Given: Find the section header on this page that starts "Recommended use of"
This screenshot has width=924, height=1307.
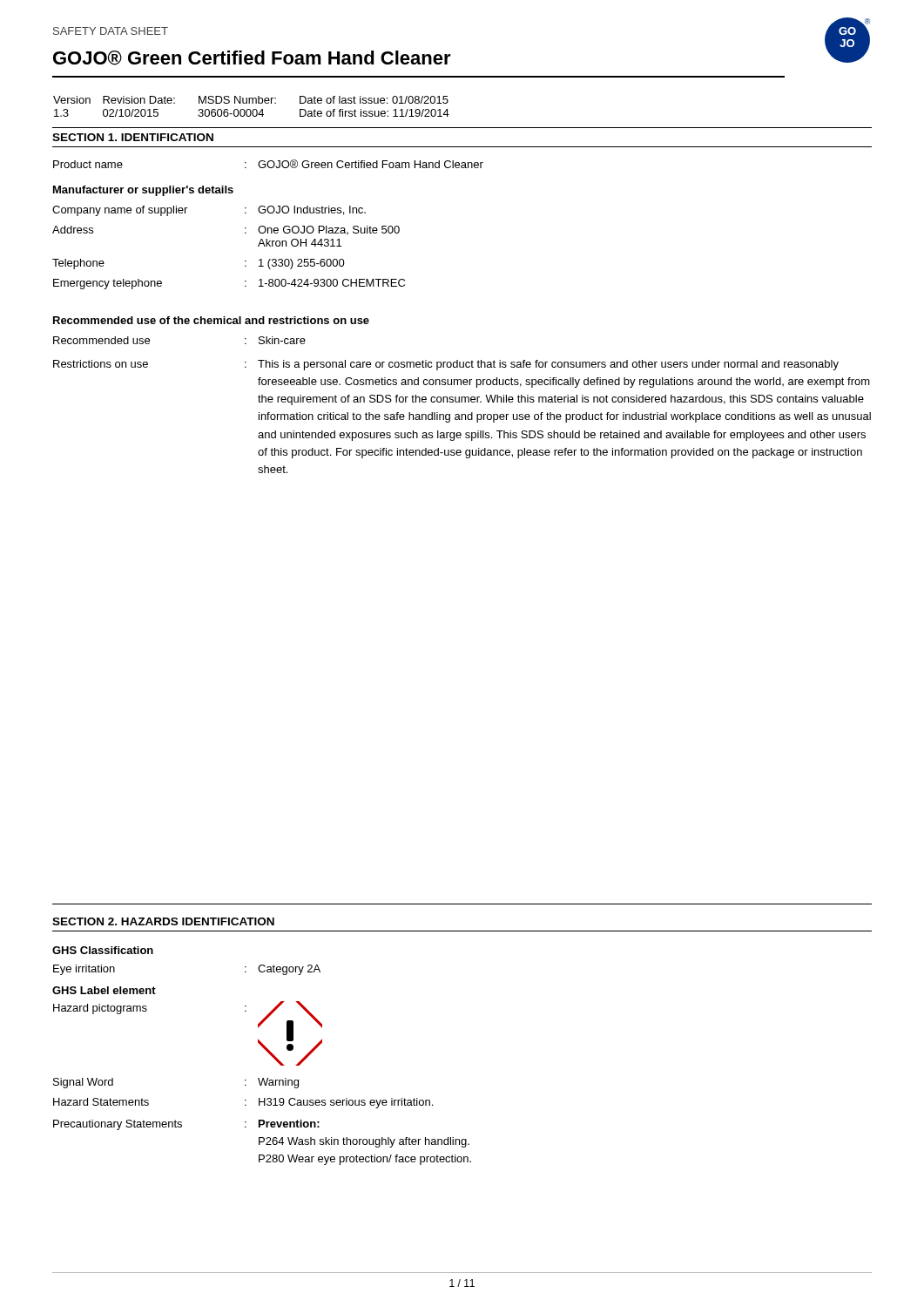Looking at the screenshot, I should 211,320.
